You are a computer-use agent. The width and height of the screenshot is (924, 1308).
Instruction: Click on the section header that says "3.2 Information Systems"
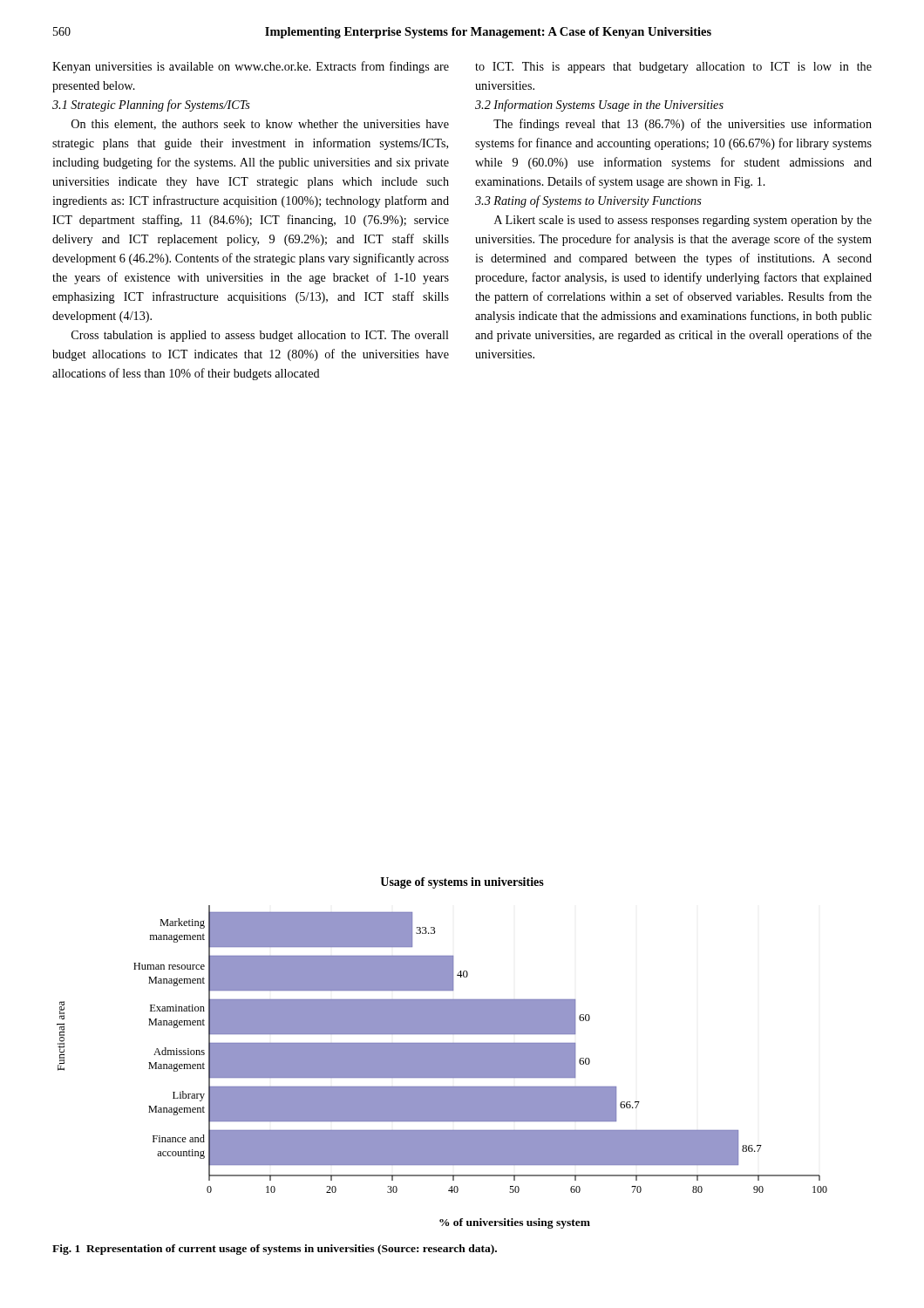[599, 105]
